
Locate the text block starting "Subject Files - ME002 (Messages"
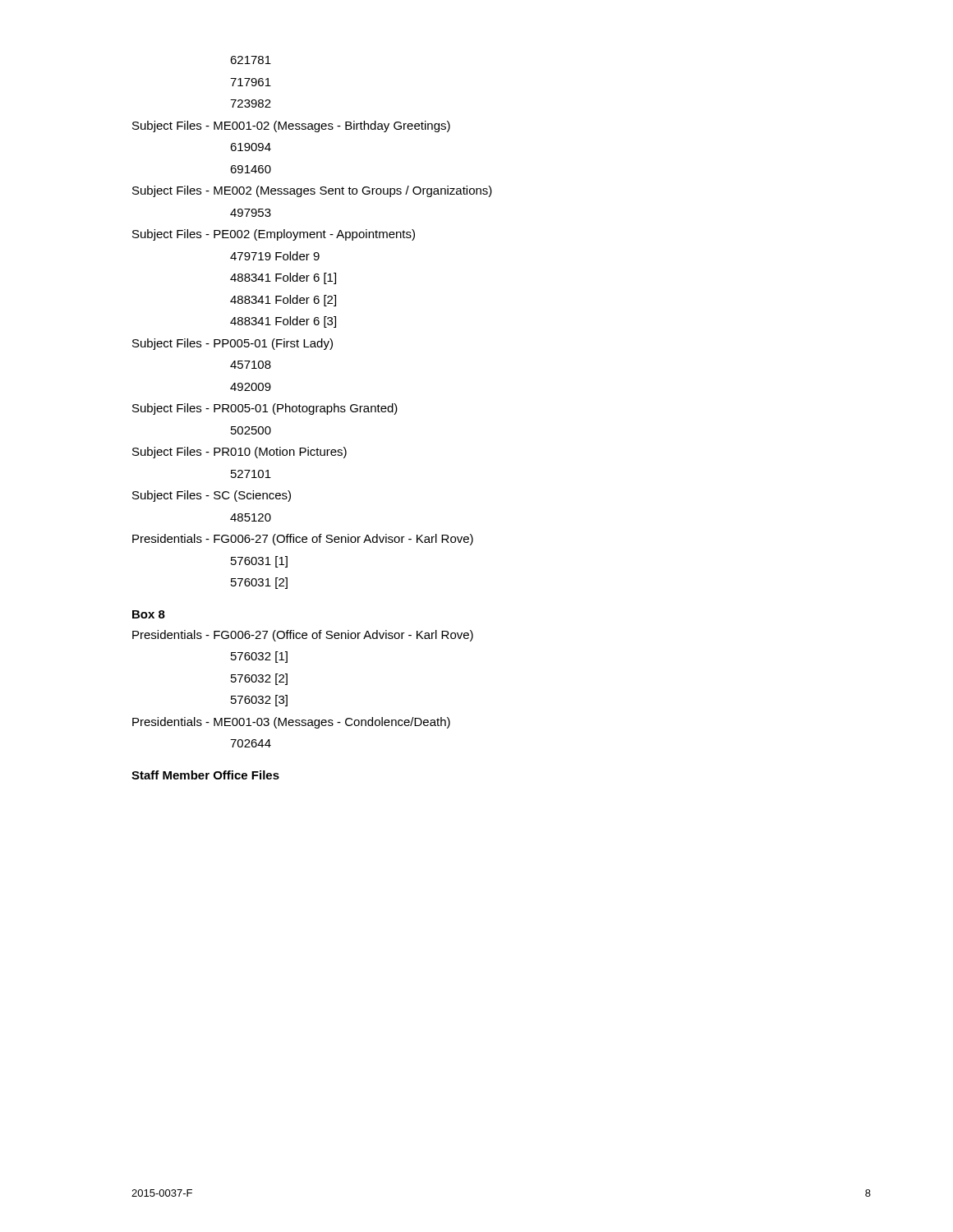tap(312, 190)
